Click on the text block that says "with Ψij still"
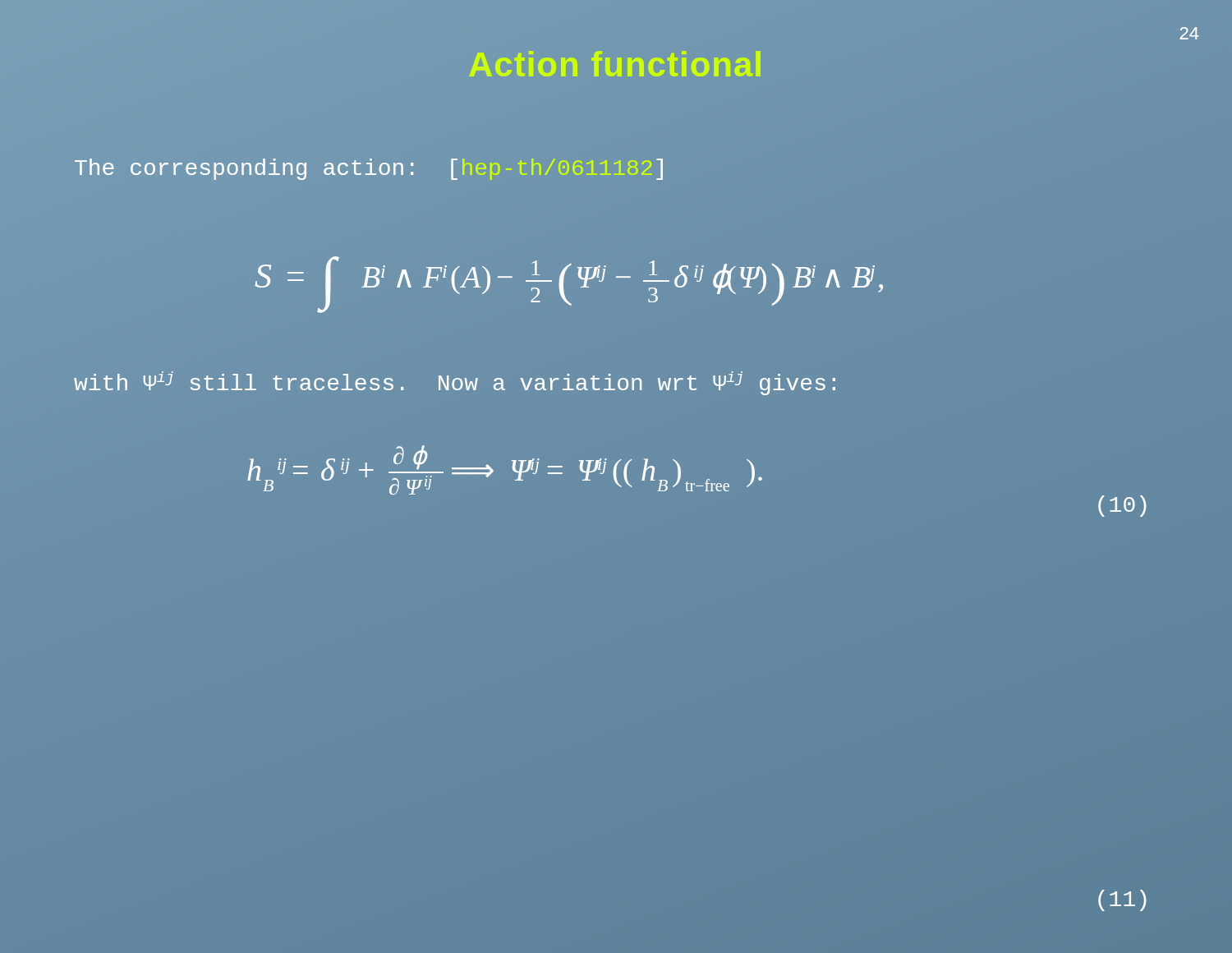1232x953 pixels. tap(457, 383)
